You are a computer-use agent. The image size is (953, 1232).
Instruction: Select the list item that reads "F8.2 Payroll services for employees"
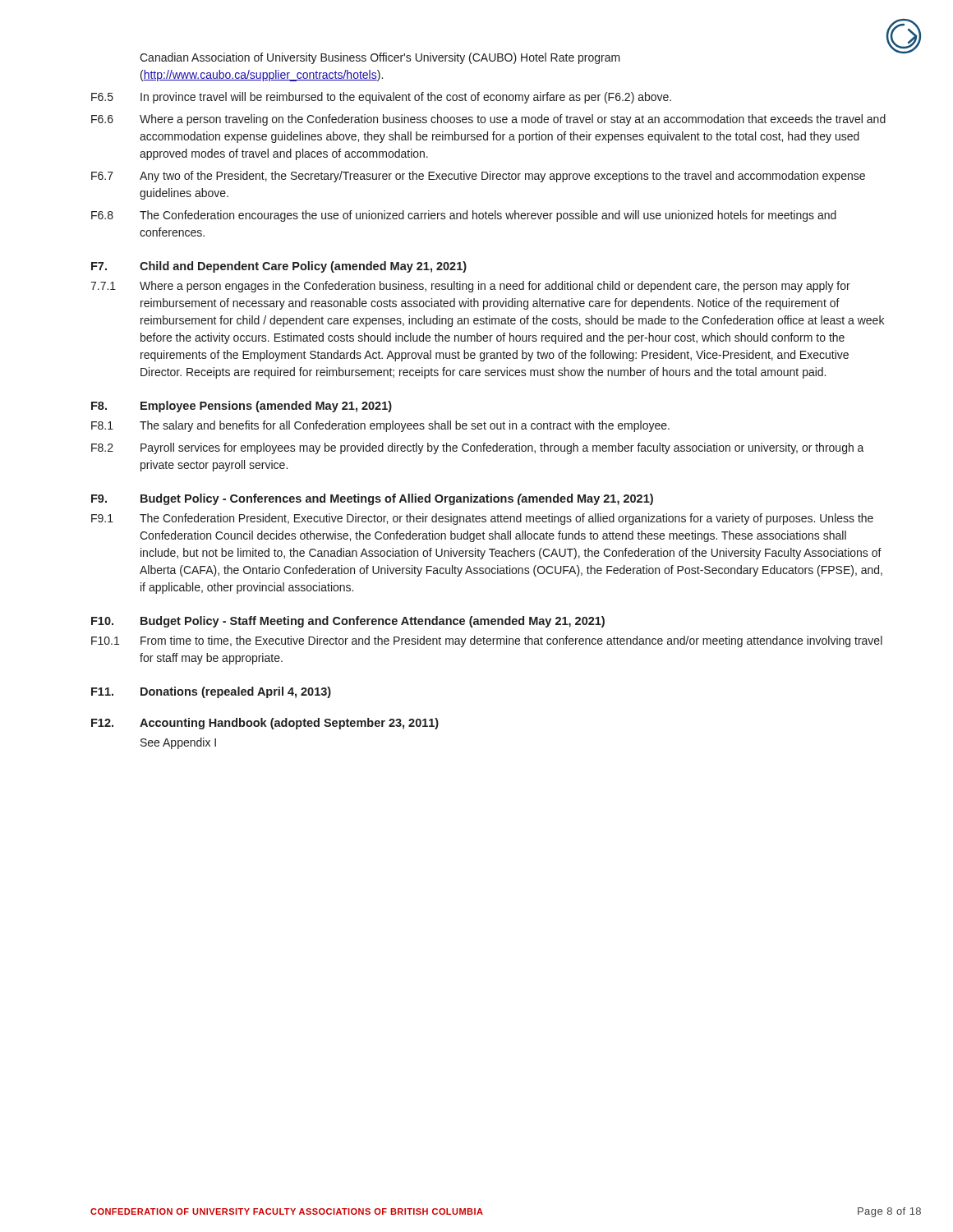(489, 457)
